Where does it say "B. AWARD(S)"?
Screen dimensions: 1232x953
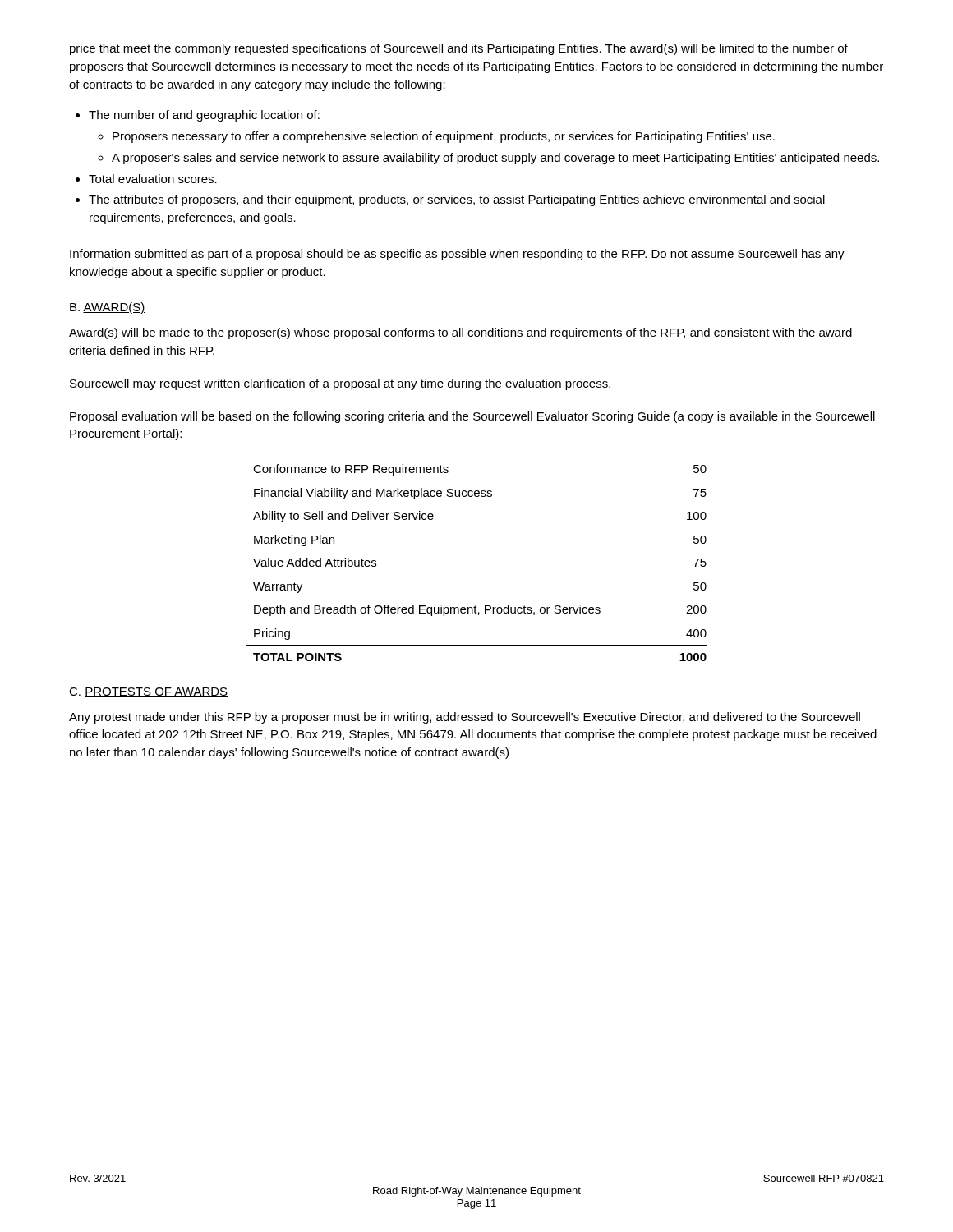pyautogui.click(x=107, y=307)
